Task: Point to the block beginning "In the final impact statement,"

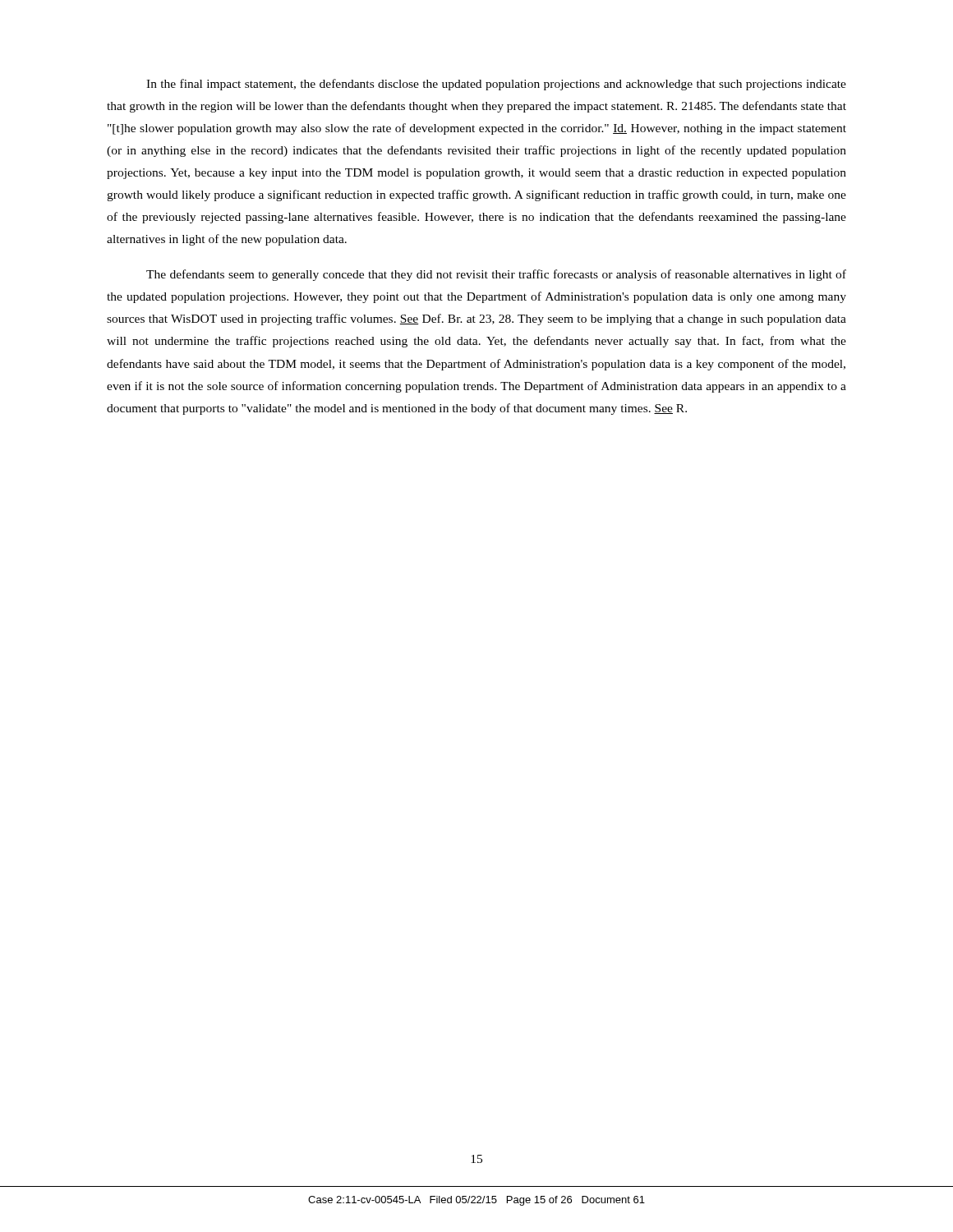Action: 476,161
